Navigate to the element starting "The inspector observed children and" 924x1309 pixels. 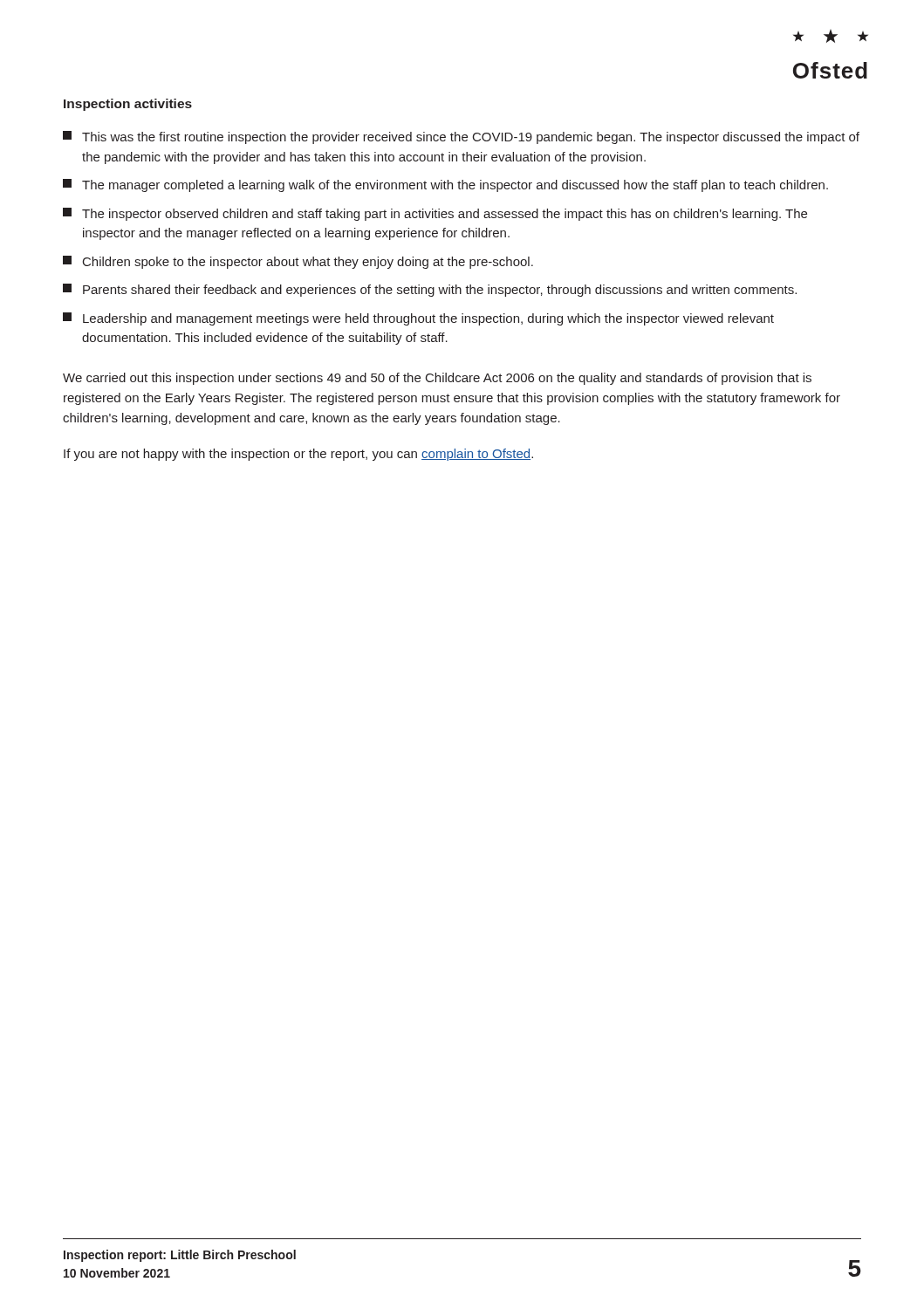pyautogui.click(x=462, y=223)
